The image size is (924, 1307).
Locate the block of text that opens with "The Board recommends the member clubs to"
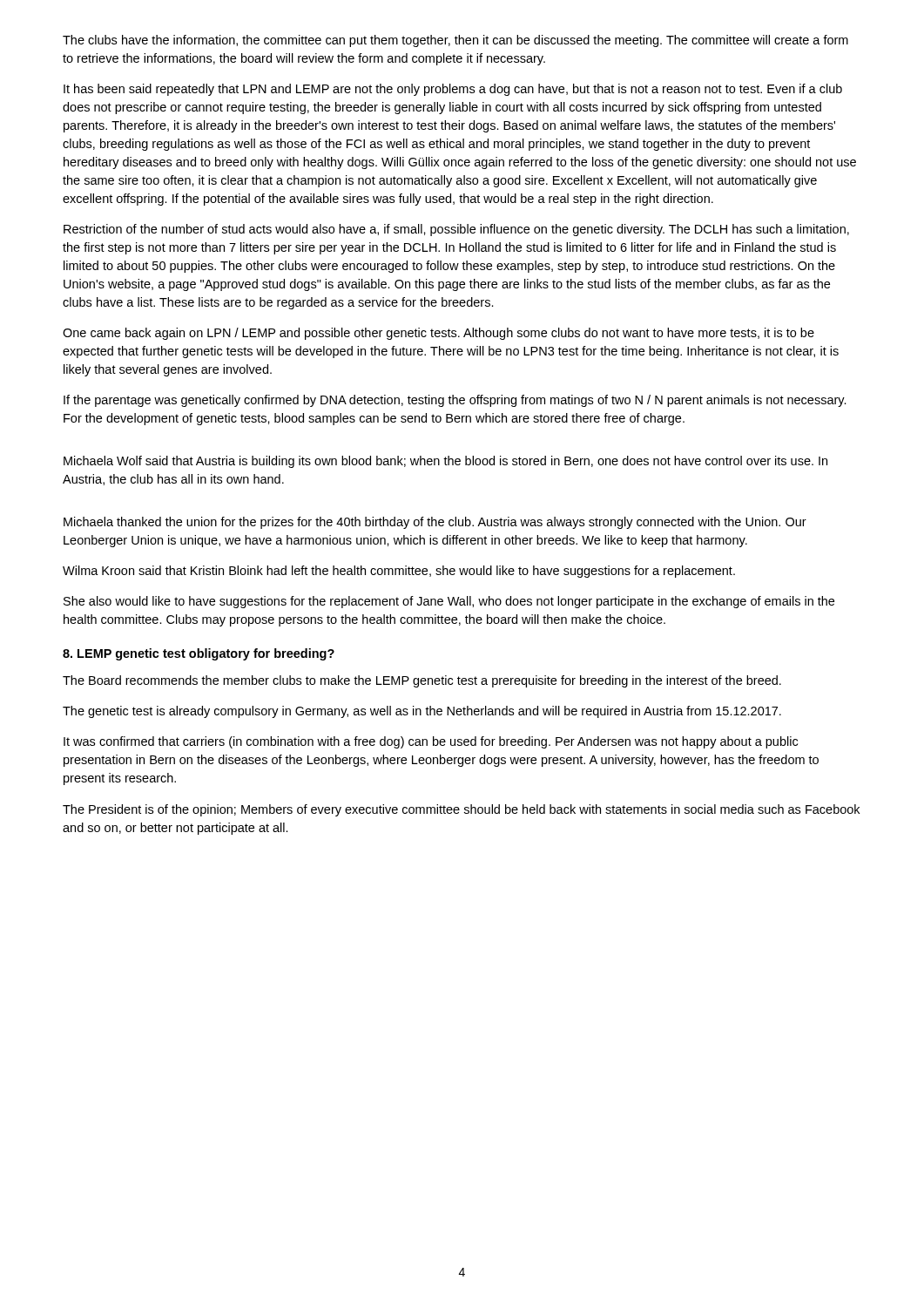[x=422, y=681]
